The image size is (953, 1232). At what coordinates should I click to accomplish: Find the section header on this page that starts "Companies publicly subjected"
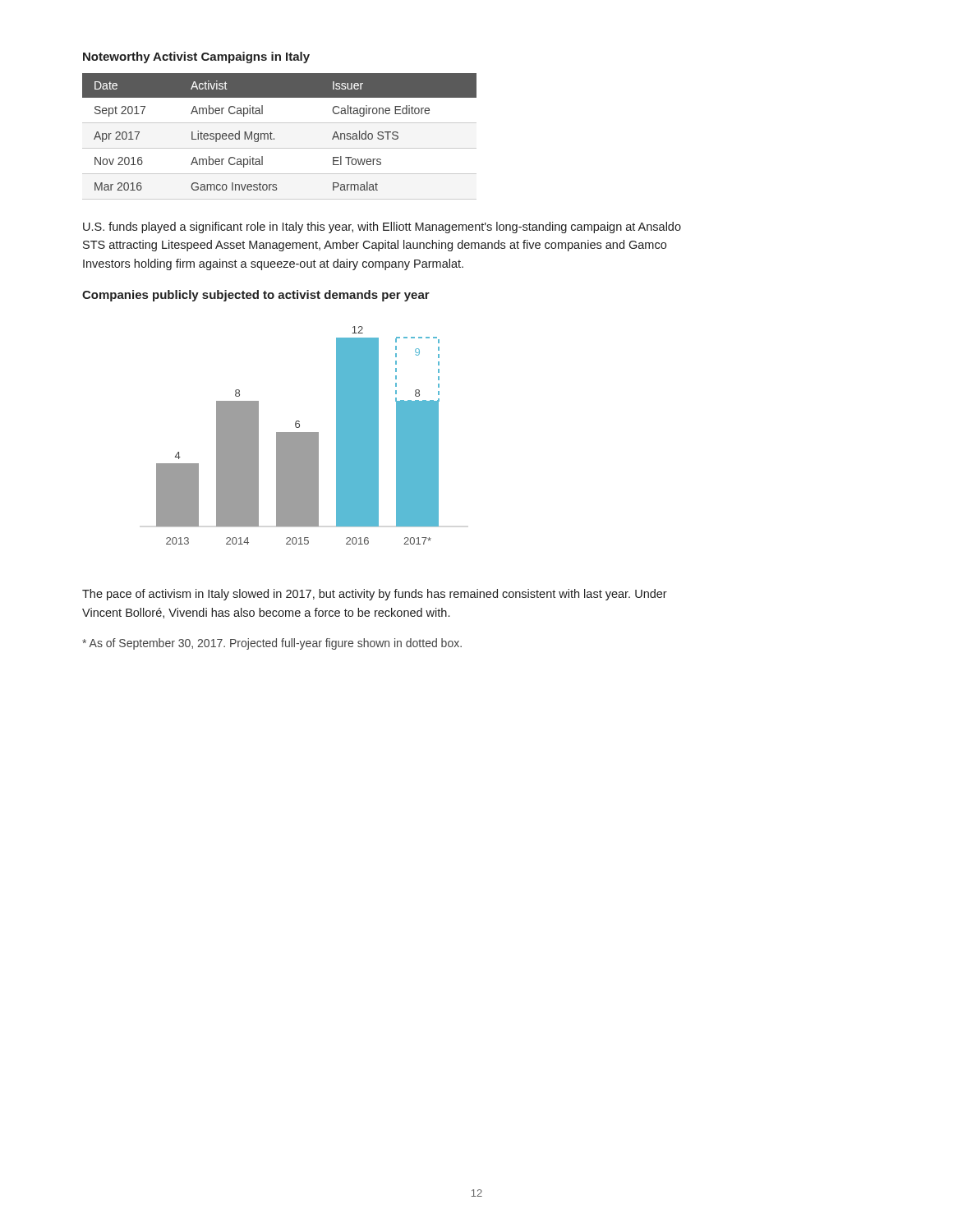coord(256,295)
